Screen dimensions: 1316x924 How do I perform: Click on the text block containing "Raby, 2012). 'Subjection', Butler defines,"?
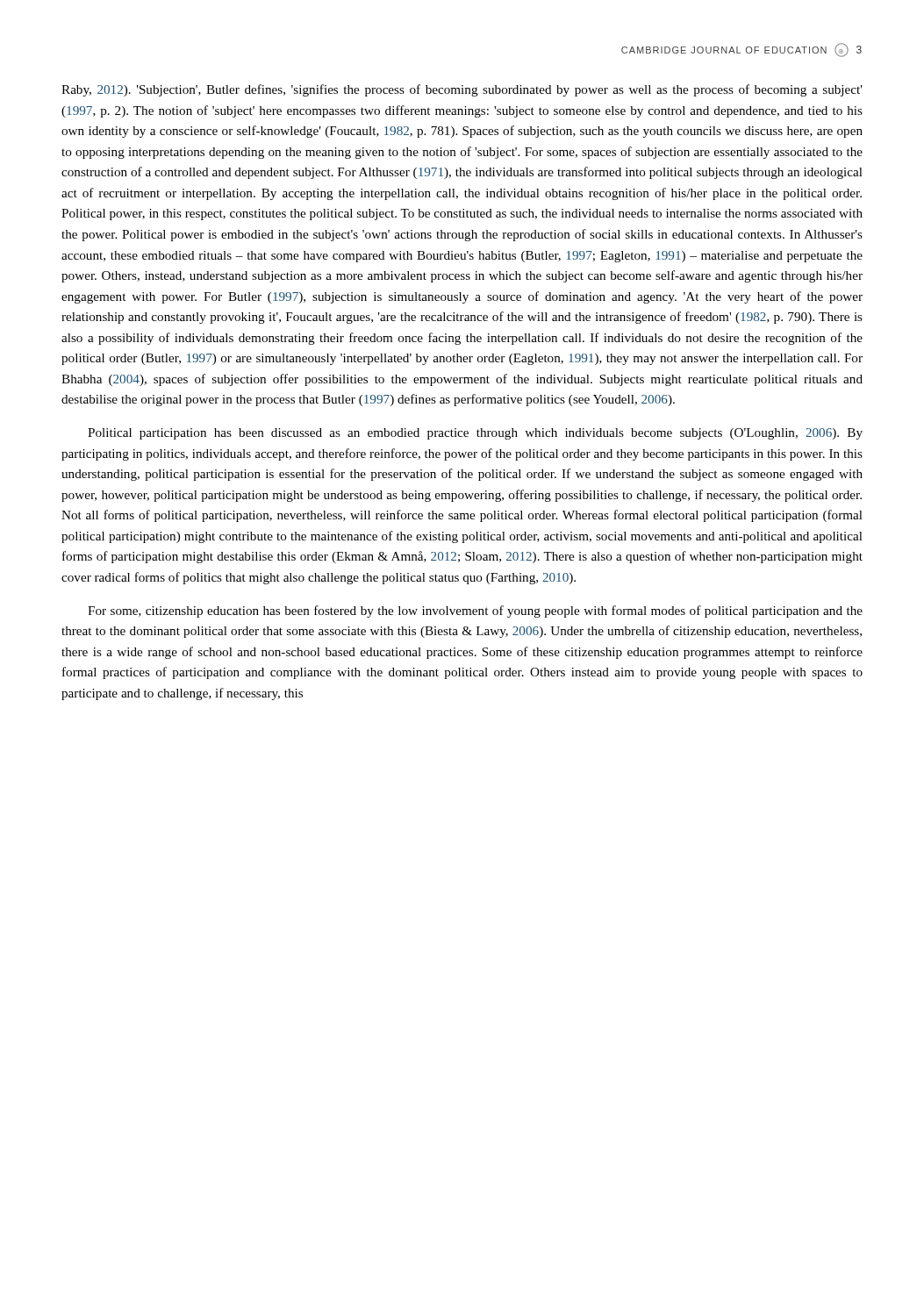pyautogui.click(x=462, y=244)
